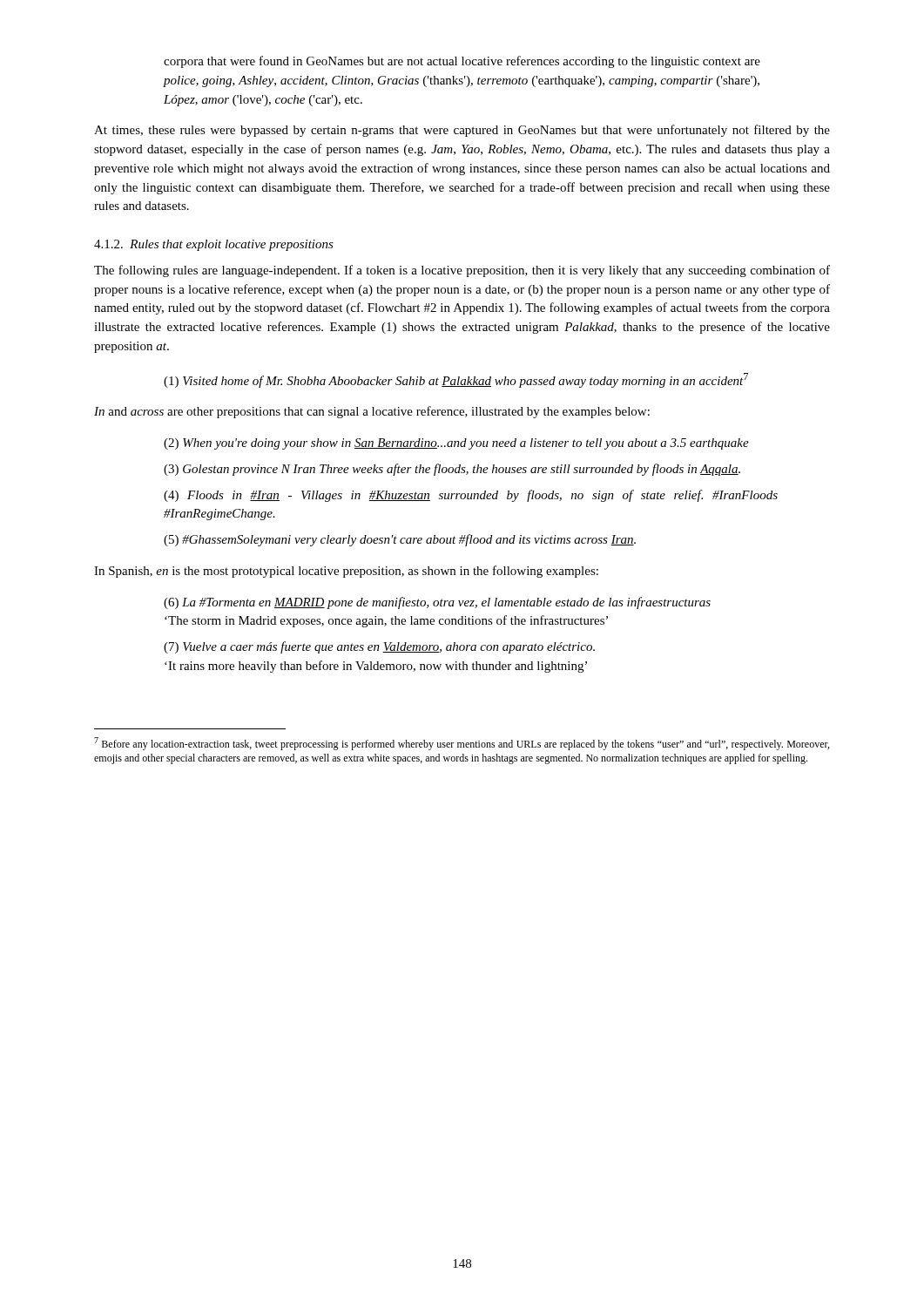Screen dimensions: 1307x924
Task: Click on the text block that says "The following rules are language-independent. If a"
Action: click(x=462, y=308)
